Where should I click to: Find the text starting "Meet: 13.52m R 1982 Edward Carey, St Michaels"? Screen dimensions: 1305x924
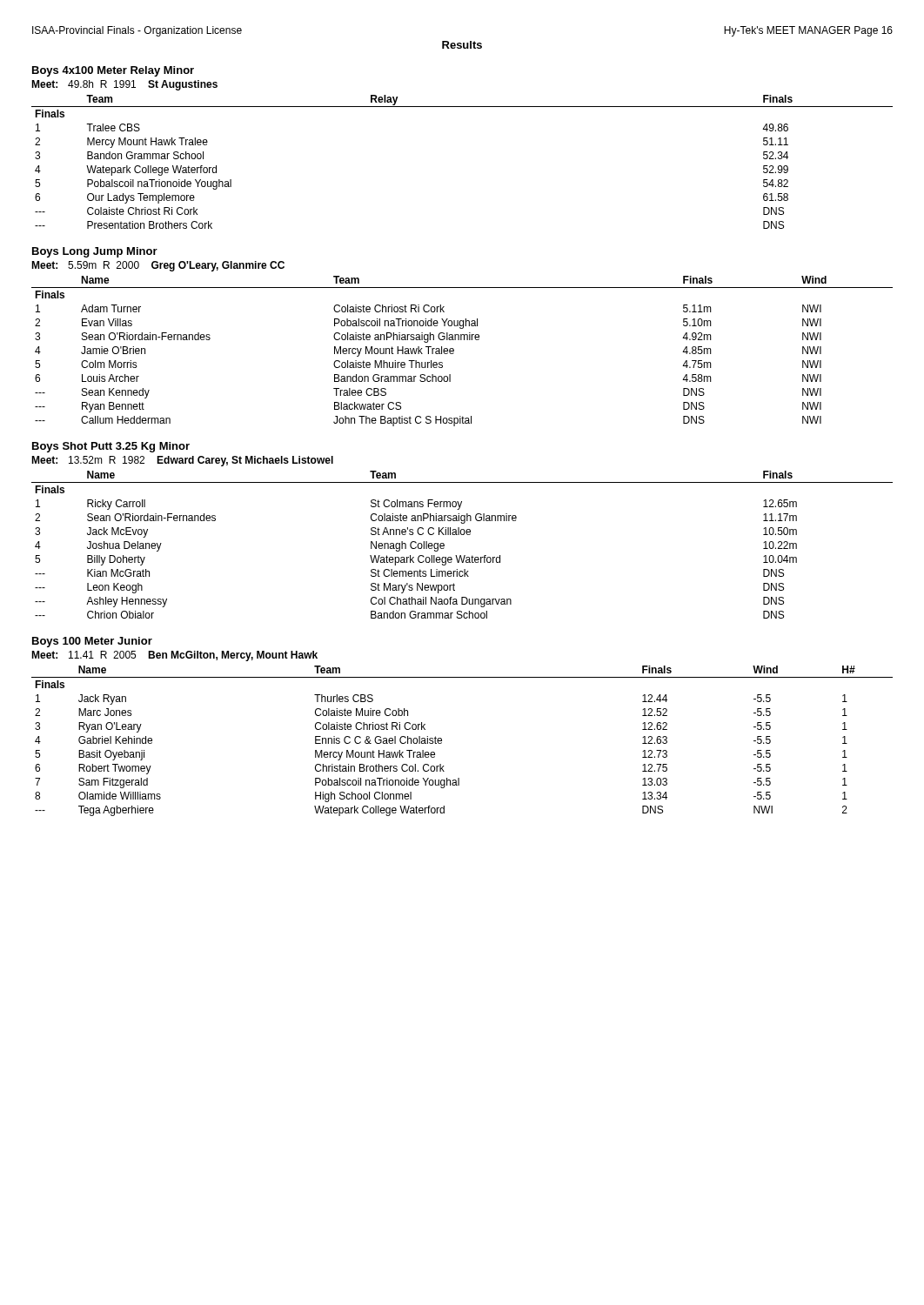click(x=182, y=460)
